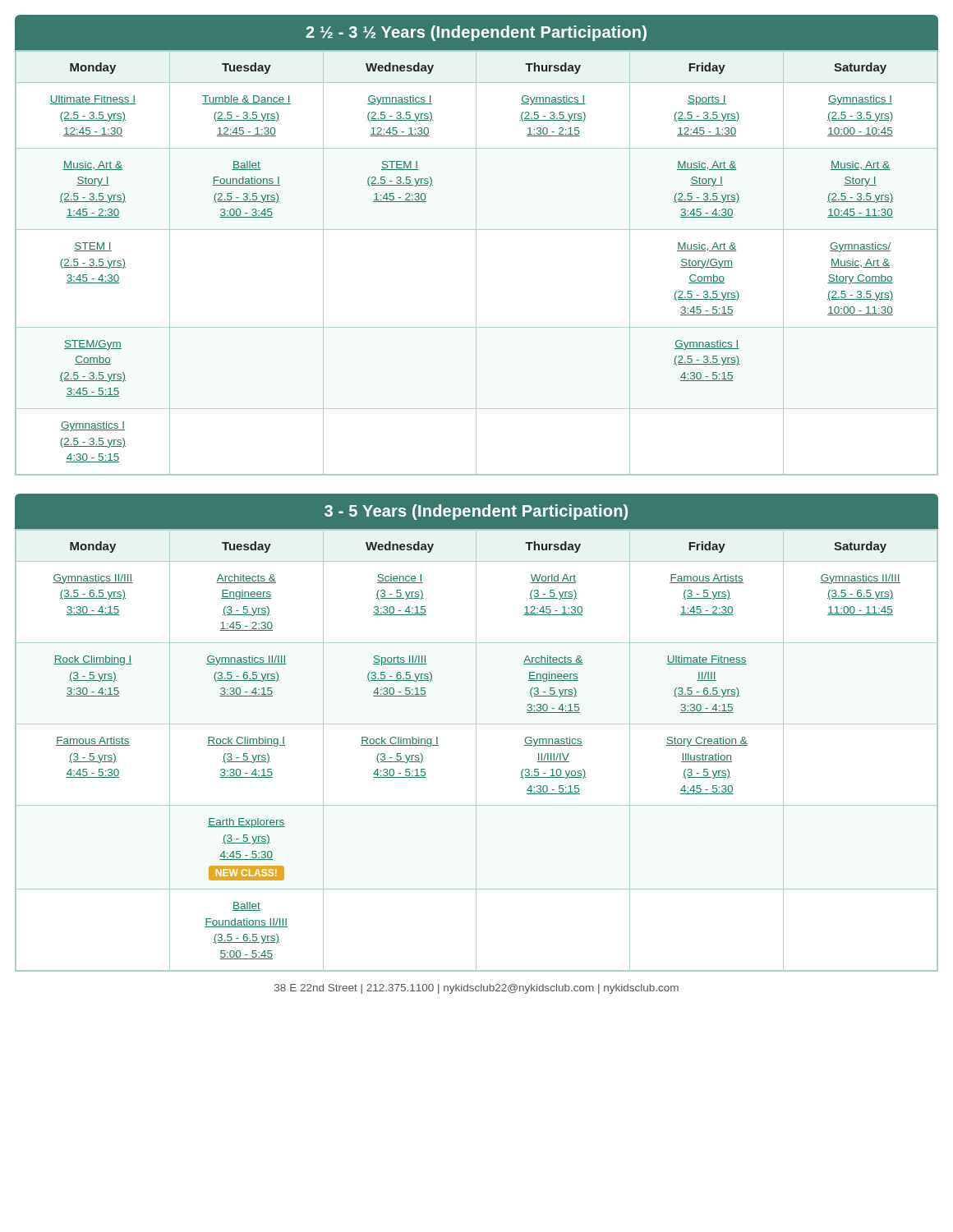Screen dimensions: 1232x953
Task: Locate the table with the text "STEM I (2.5"
Action: coord(476,263)
